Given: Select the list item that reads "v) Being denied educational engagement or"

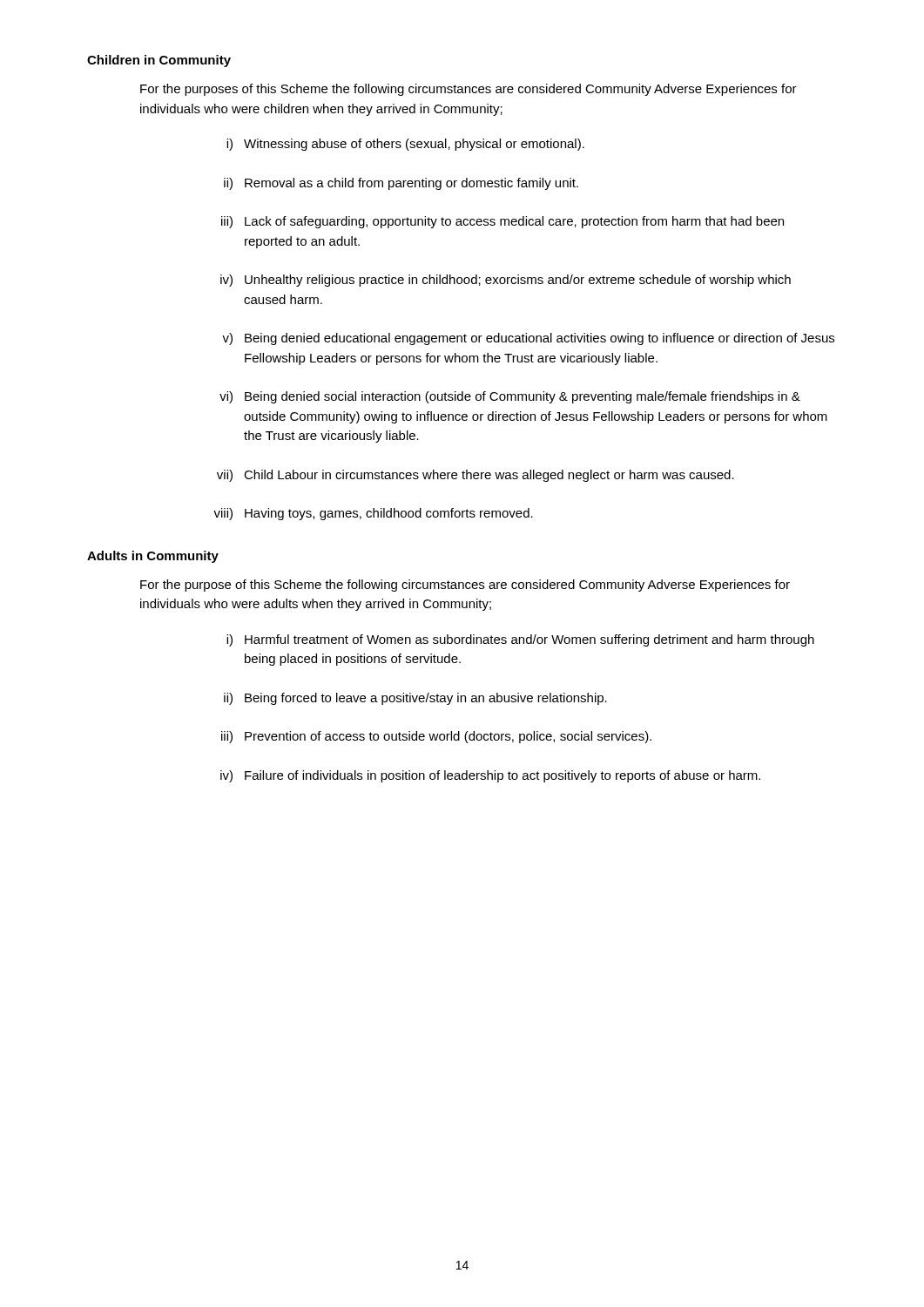Looking at the screenshot, I should pos(514,348).
